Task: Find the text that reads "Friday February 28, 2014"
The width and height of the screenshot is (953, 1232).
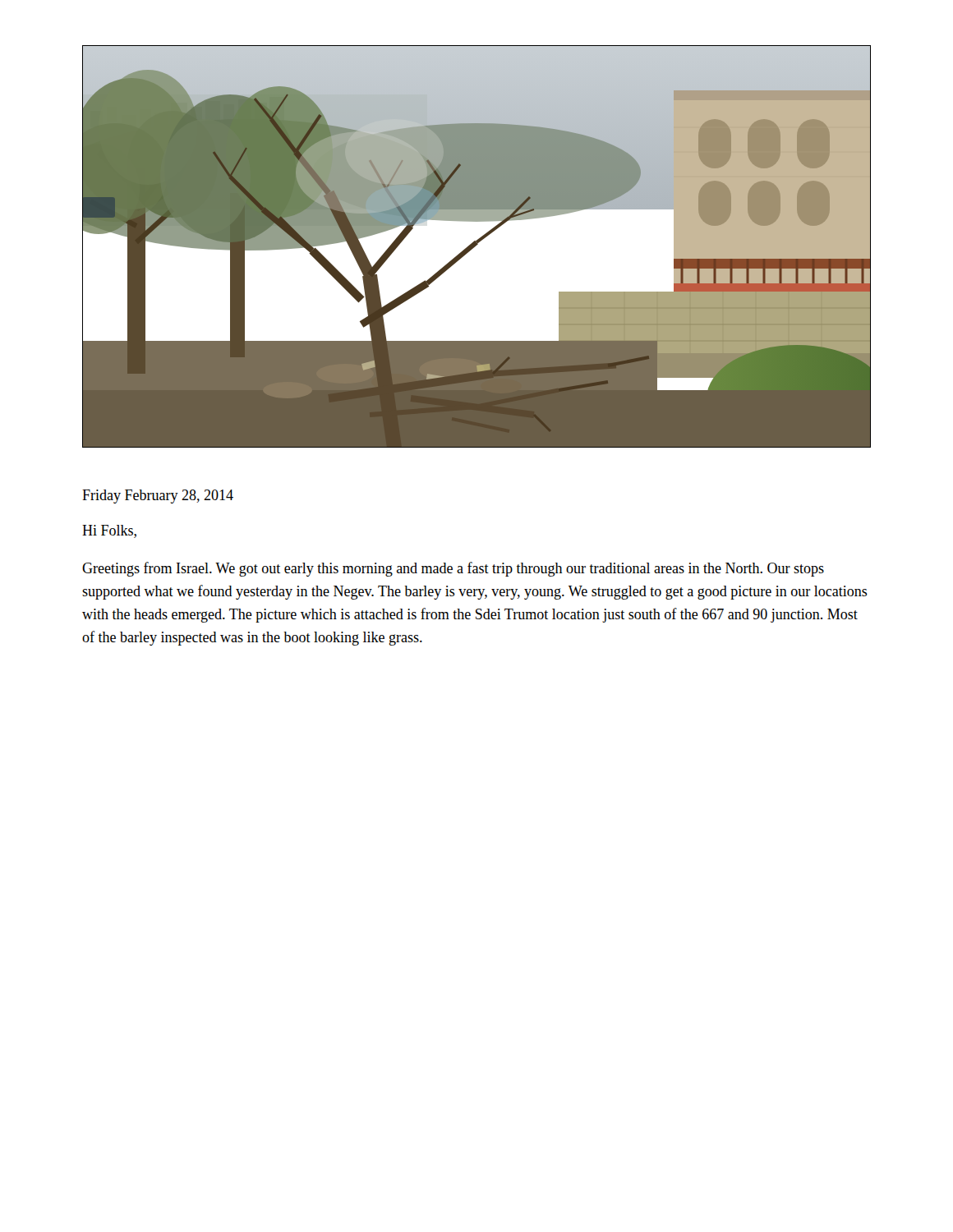Action: (158, 495)
